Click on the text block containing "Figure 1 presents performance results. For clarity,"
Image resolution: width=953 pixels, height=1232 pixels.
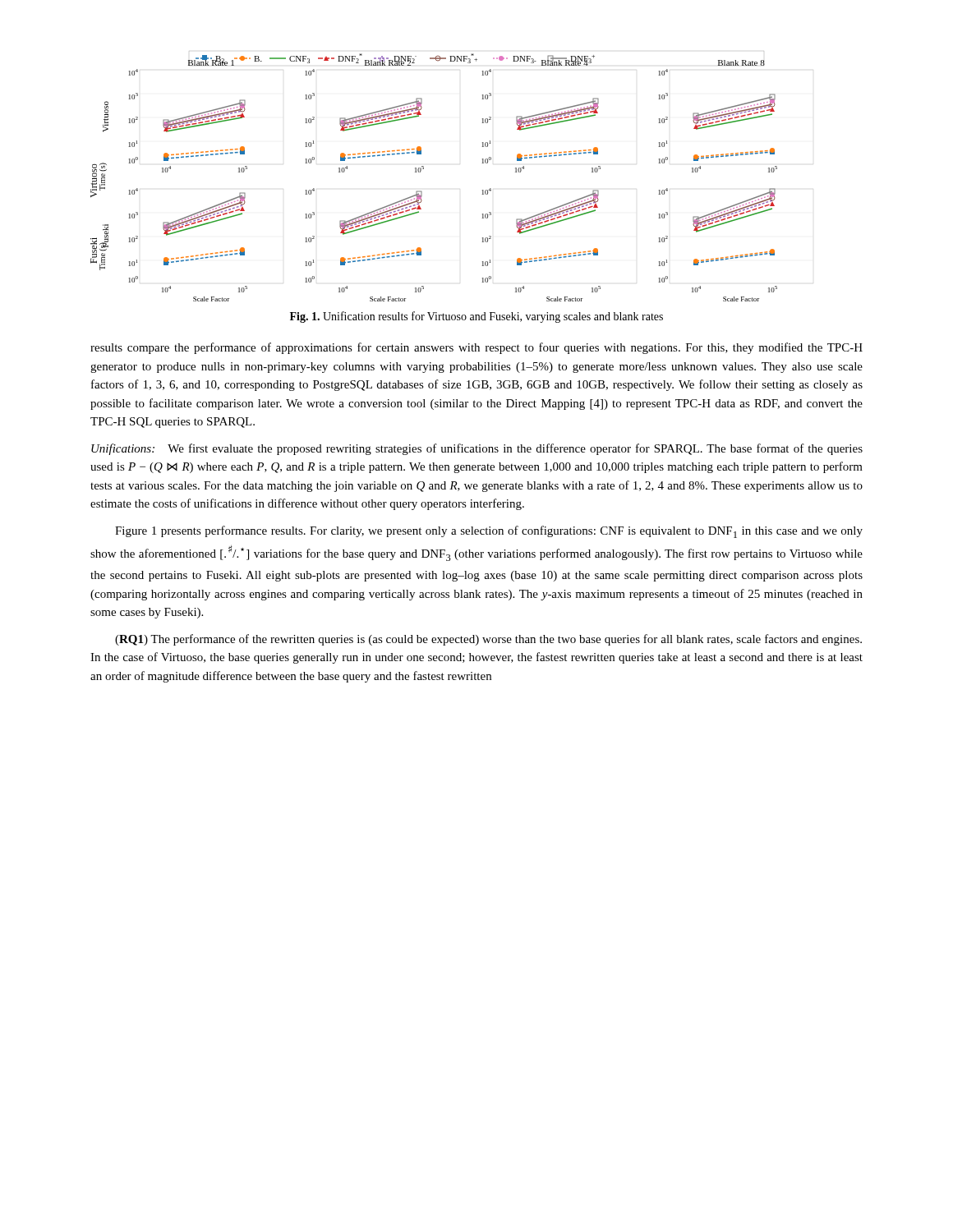(476, 571)
